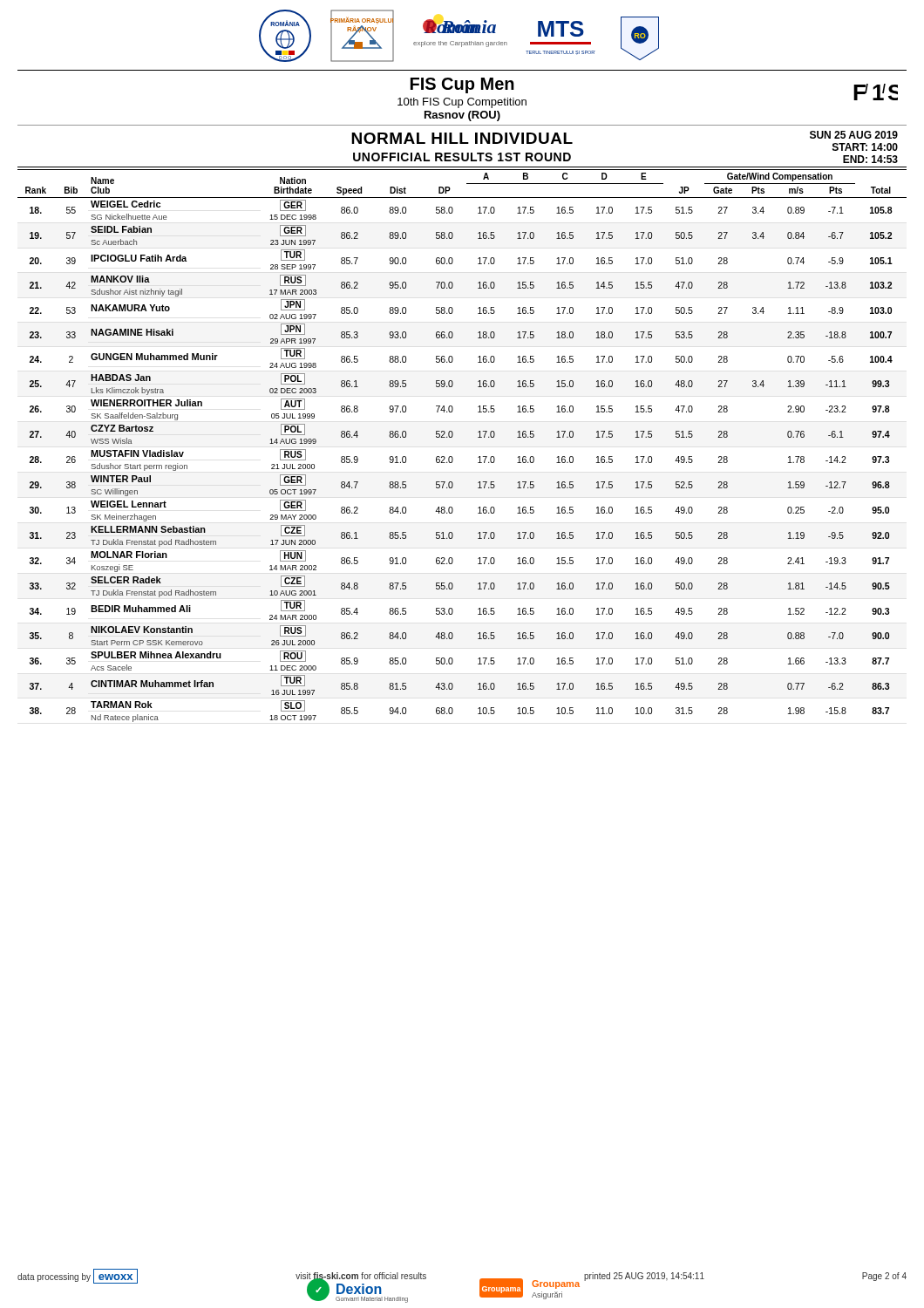Viewport: 924px width, 1308px height.
Task: Locate the title that says "NORMAL HILL INDIVIDUAL"
Action: [462, 138]
